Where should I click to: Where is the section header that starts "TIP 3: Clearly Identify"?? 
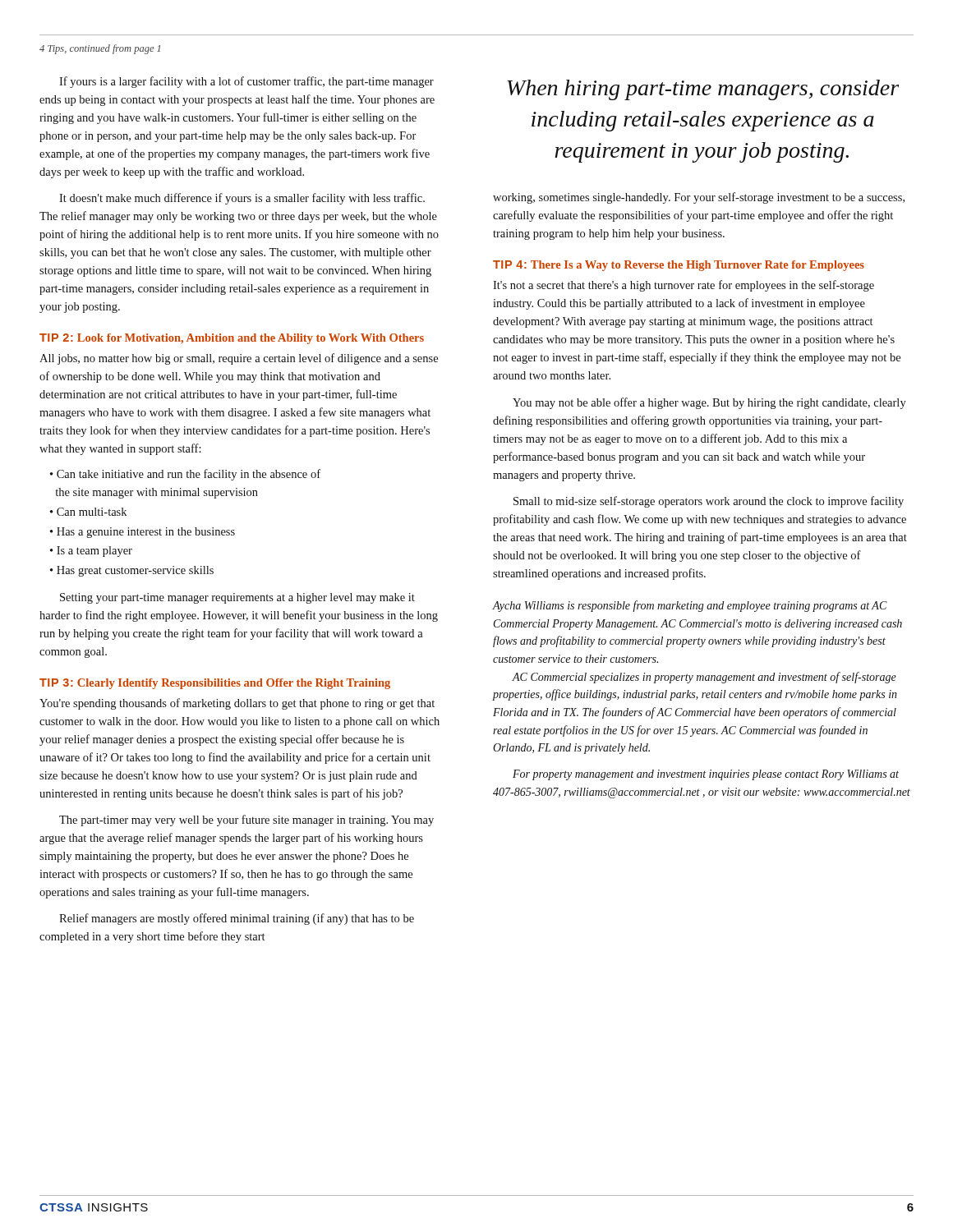pos(241,683)
